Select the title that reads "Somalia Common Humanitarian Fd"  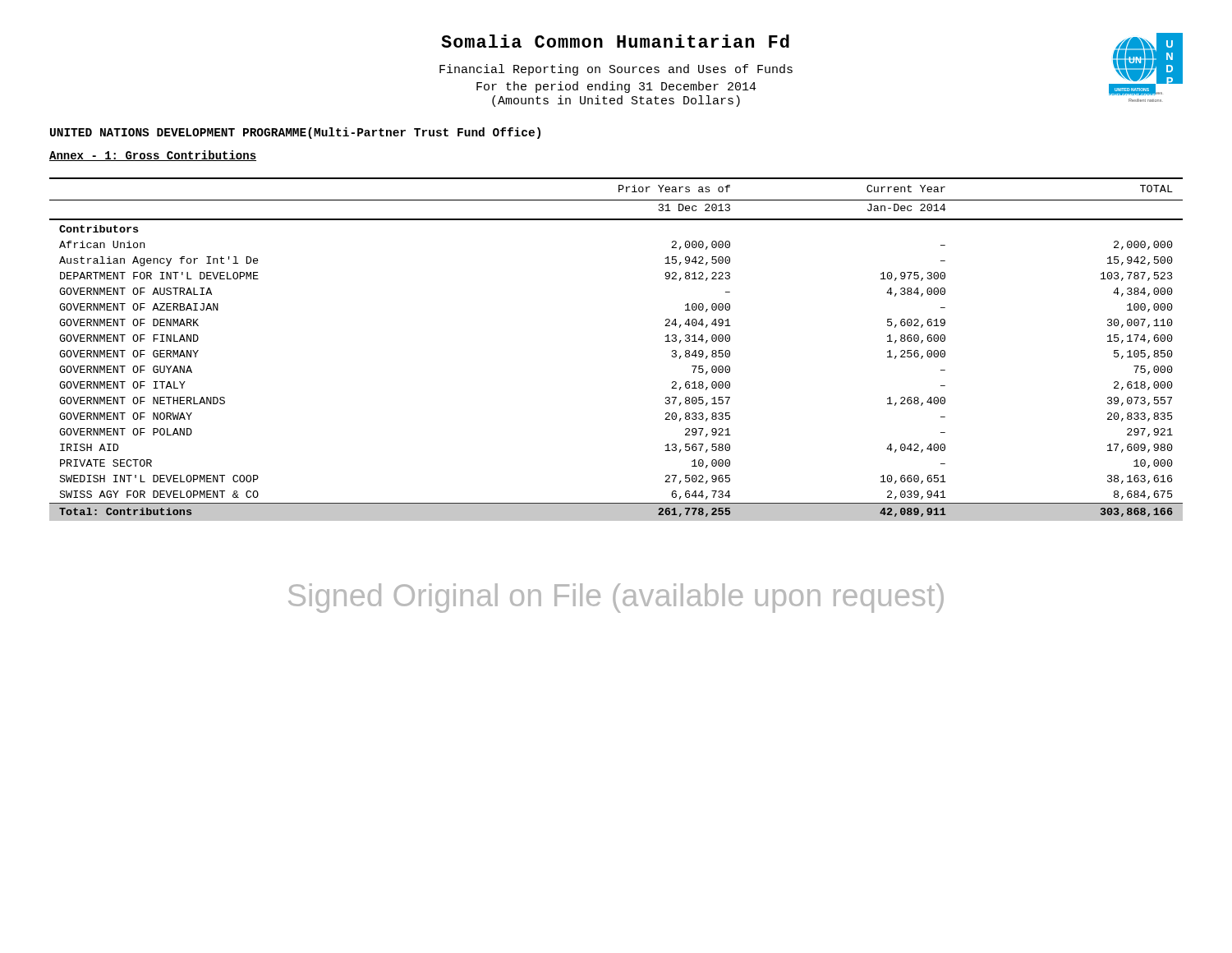coord(616,43)
